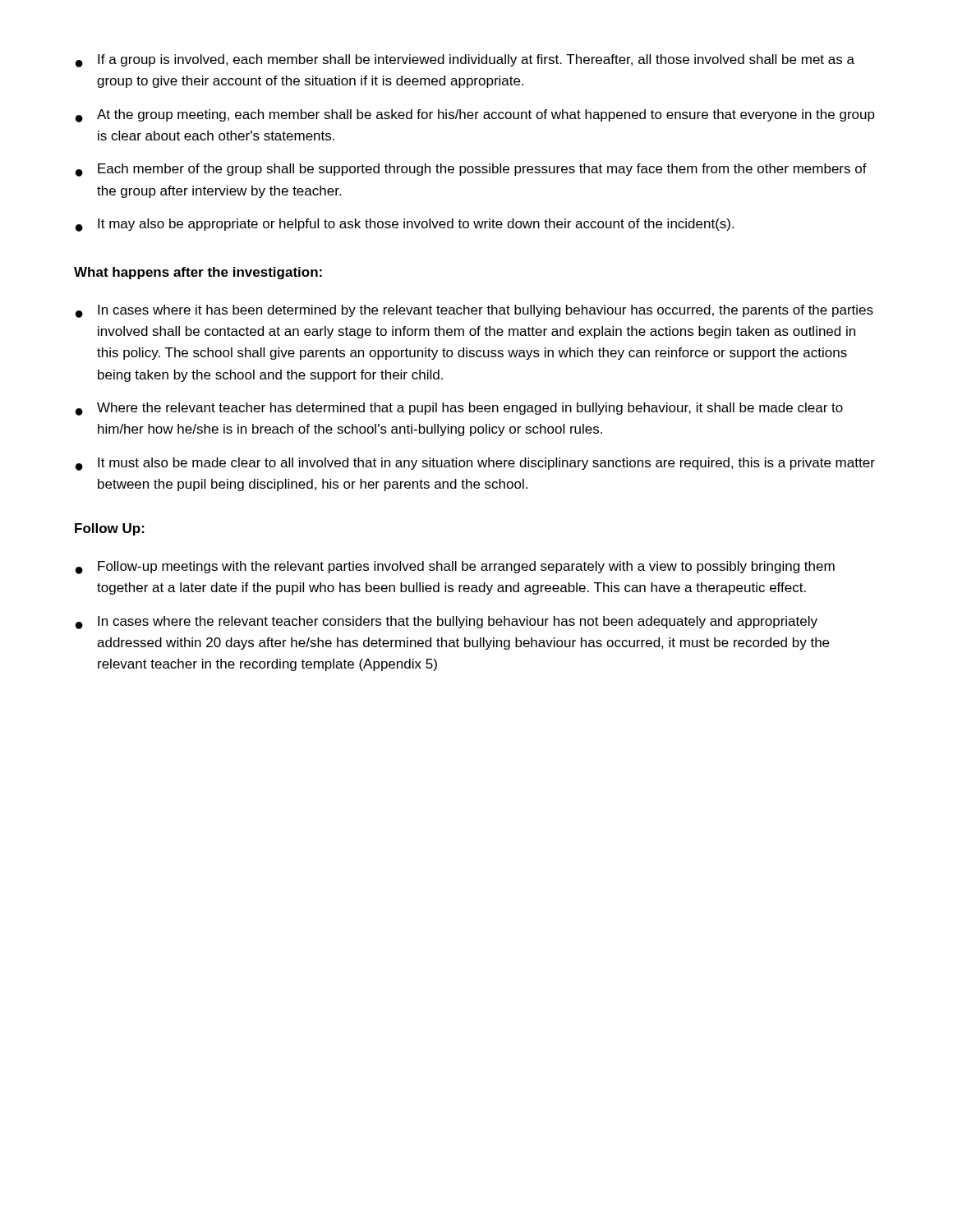Viewport: 953px width, 1232px height.
Task: Find the block on this page that starts "● Where the relevant"
Action: tap(476, 419)
